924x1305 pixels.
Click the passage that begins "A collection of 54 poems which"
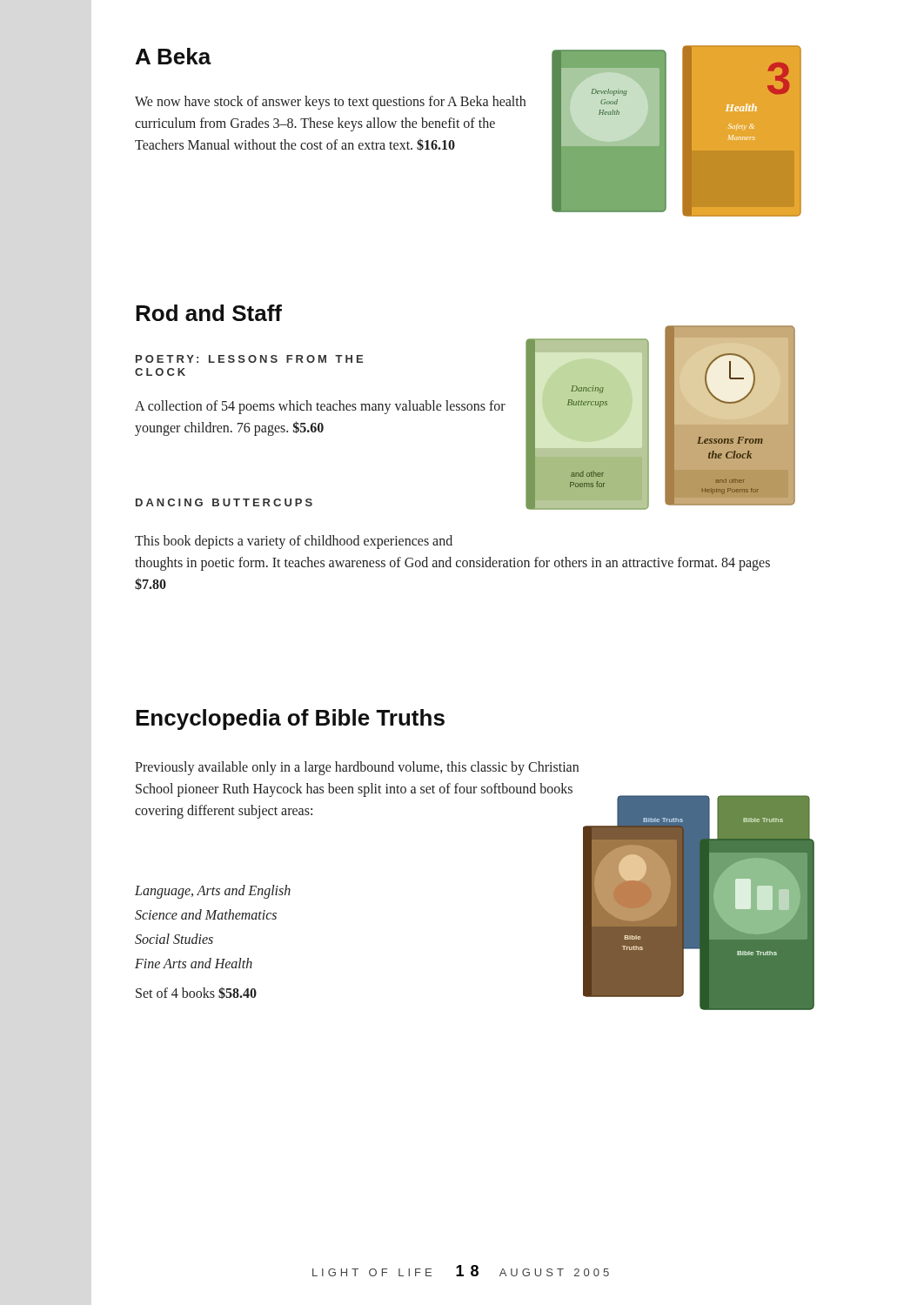tap(322, 417)
